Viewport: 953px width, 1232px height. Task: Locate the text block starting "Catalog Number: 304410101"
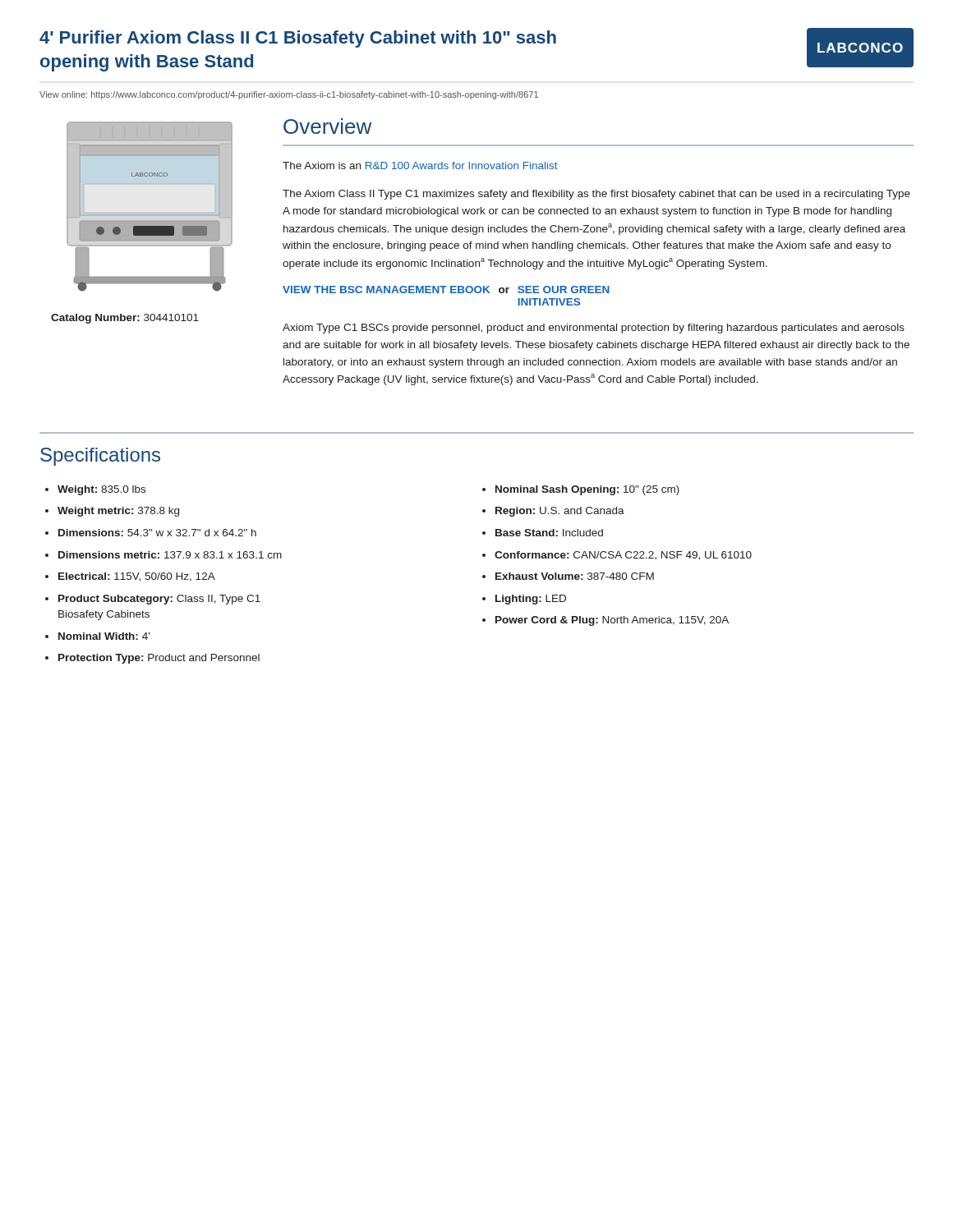(x=125, y=318)
